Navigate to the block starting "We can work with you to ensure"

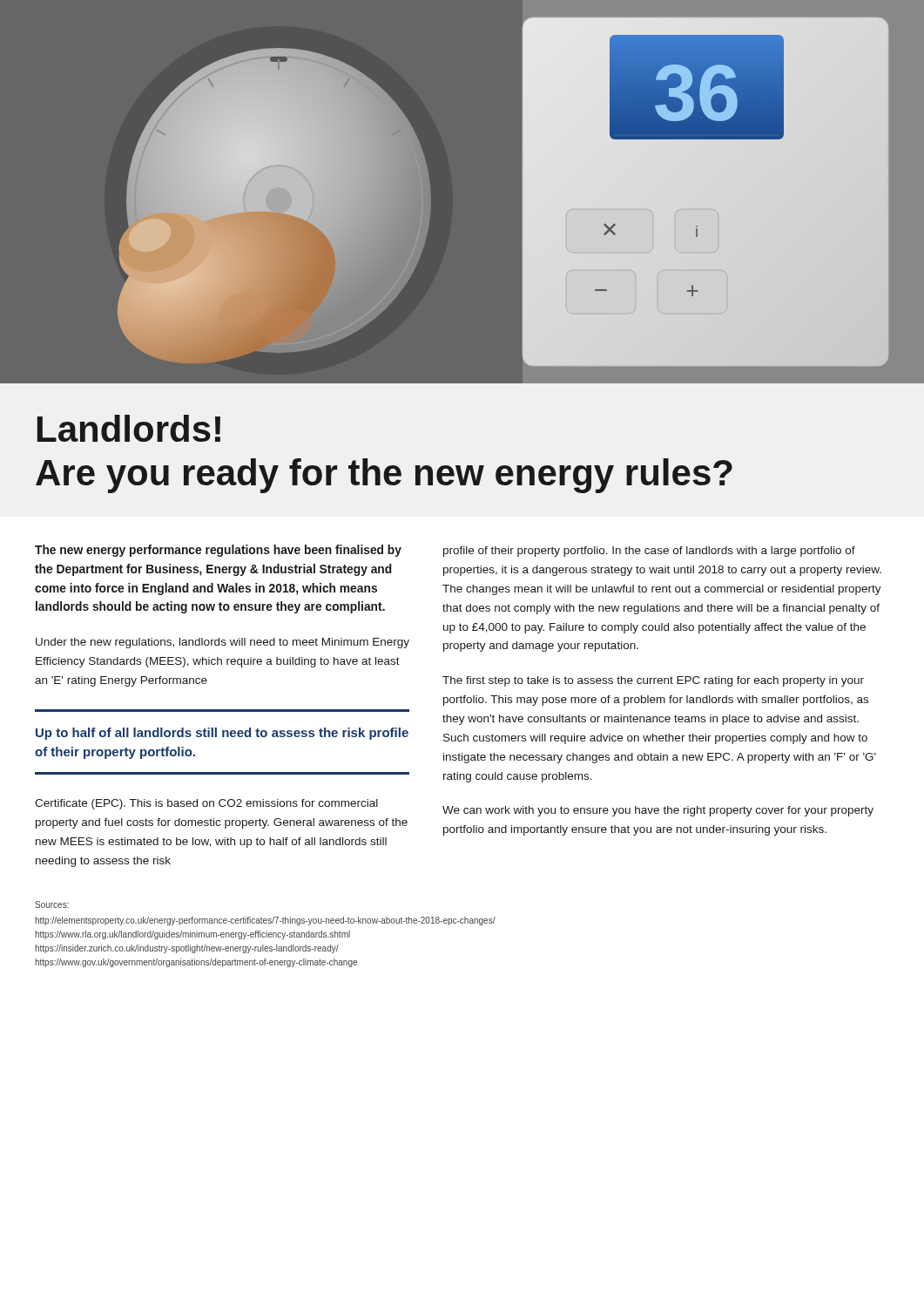coord(658,820)
